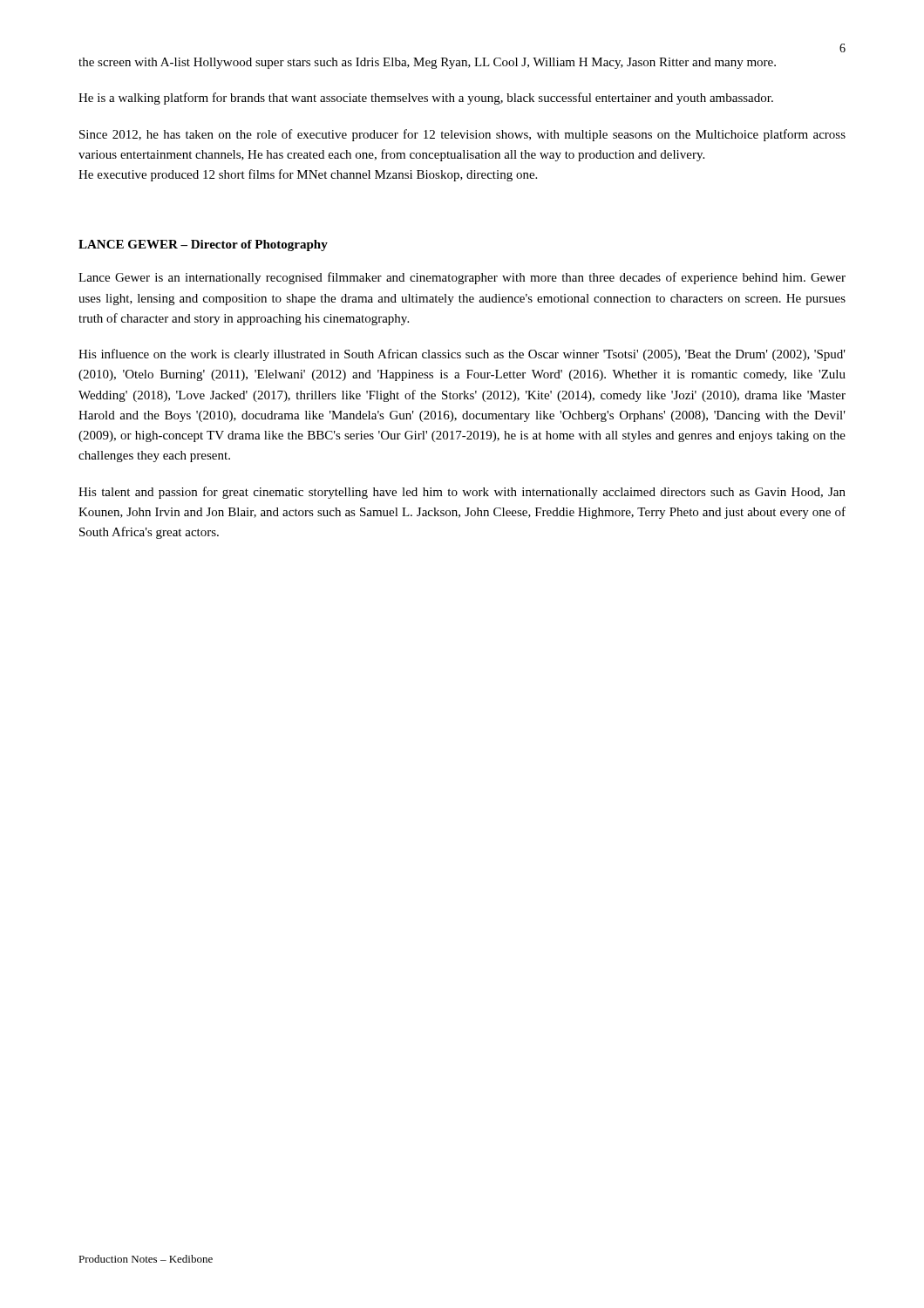This screenshot has width=924, height=1308.
Task: Click on the text block starting "He is a walking"
Action: click(x=426, y=98)
